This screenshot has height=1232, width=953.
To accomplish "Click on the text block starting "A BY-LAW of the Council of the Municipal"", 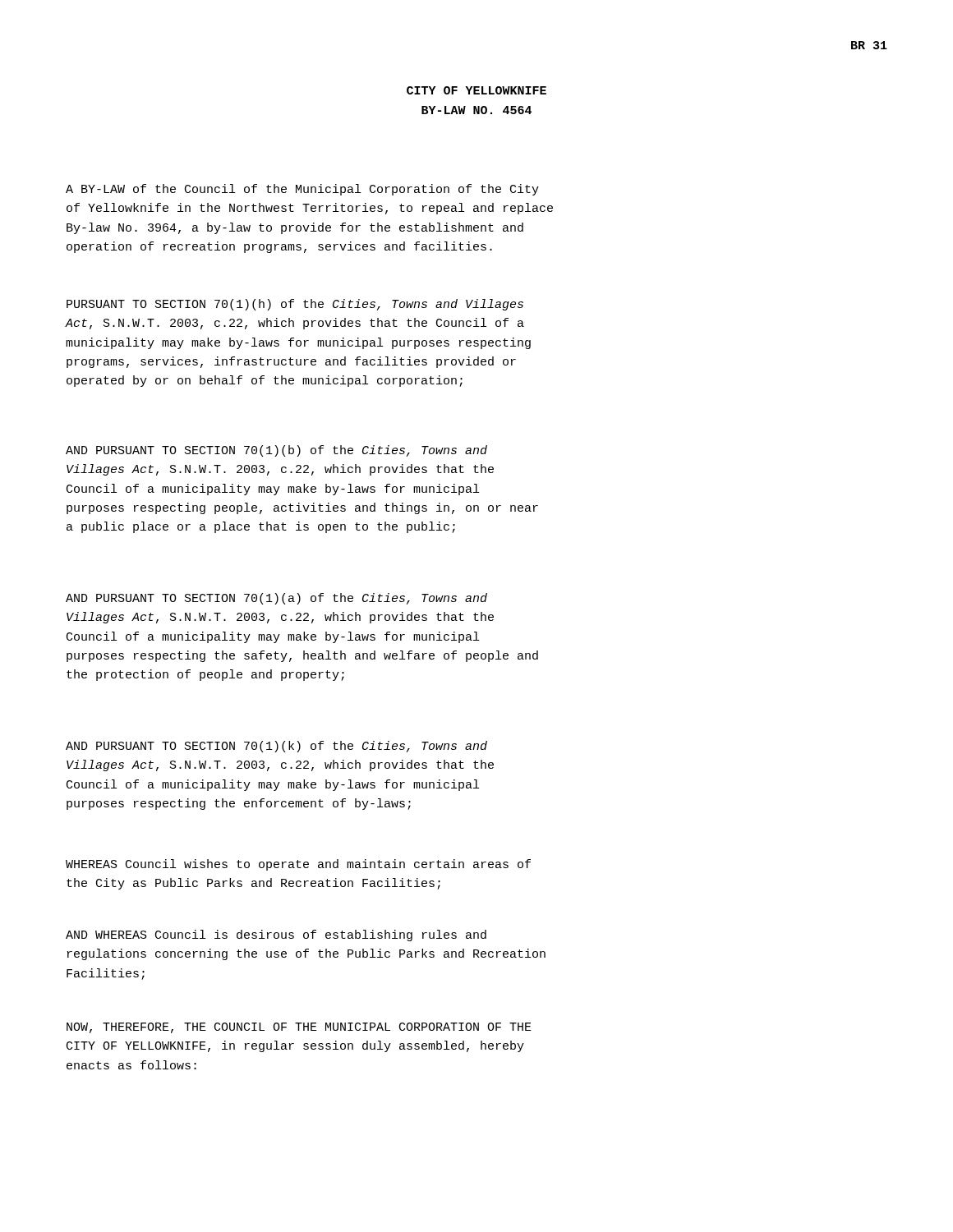I will (x=310, y=219).
